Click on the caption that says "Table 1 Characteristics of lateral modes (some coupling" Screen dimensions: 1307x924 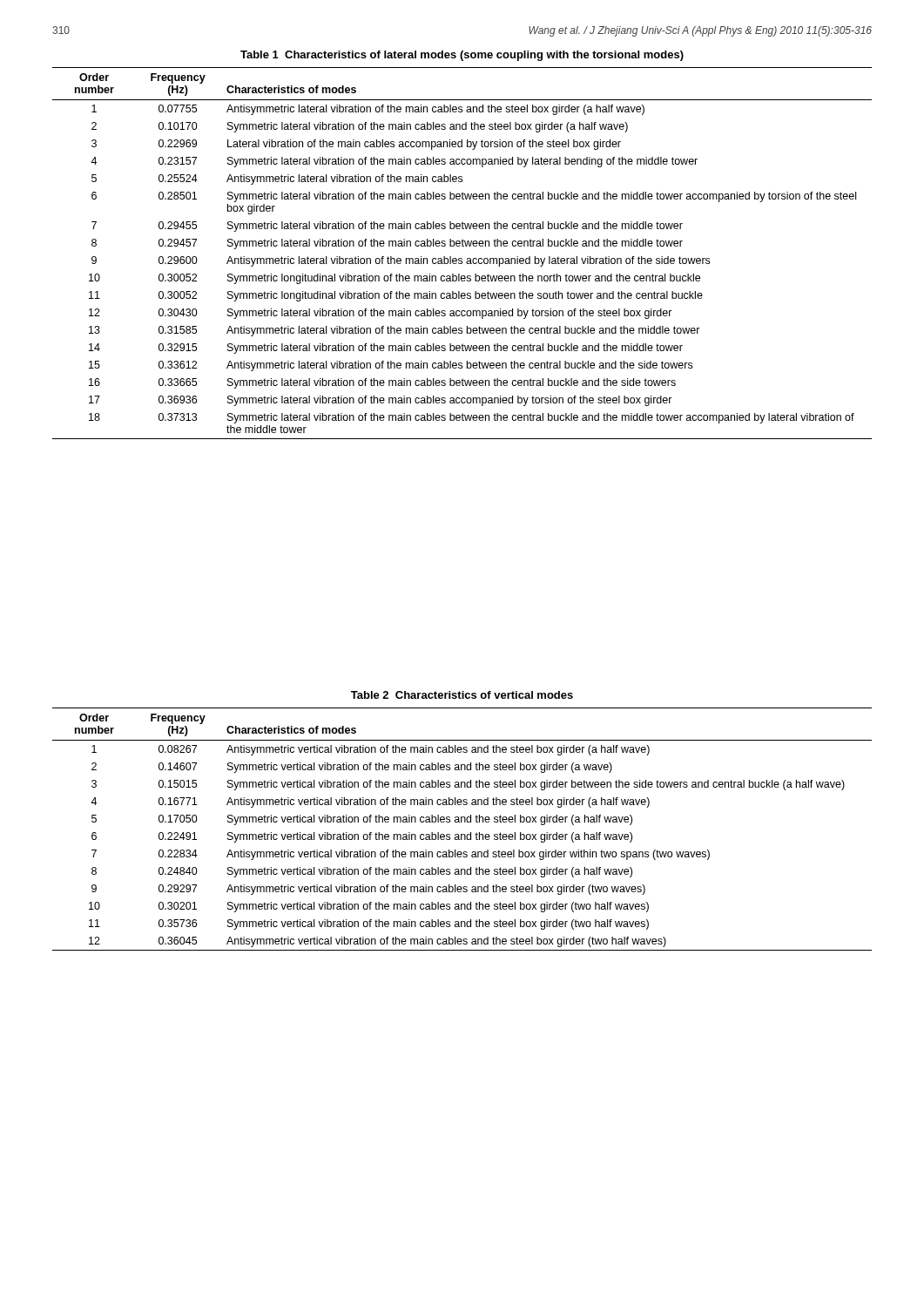tap(462, 55)
